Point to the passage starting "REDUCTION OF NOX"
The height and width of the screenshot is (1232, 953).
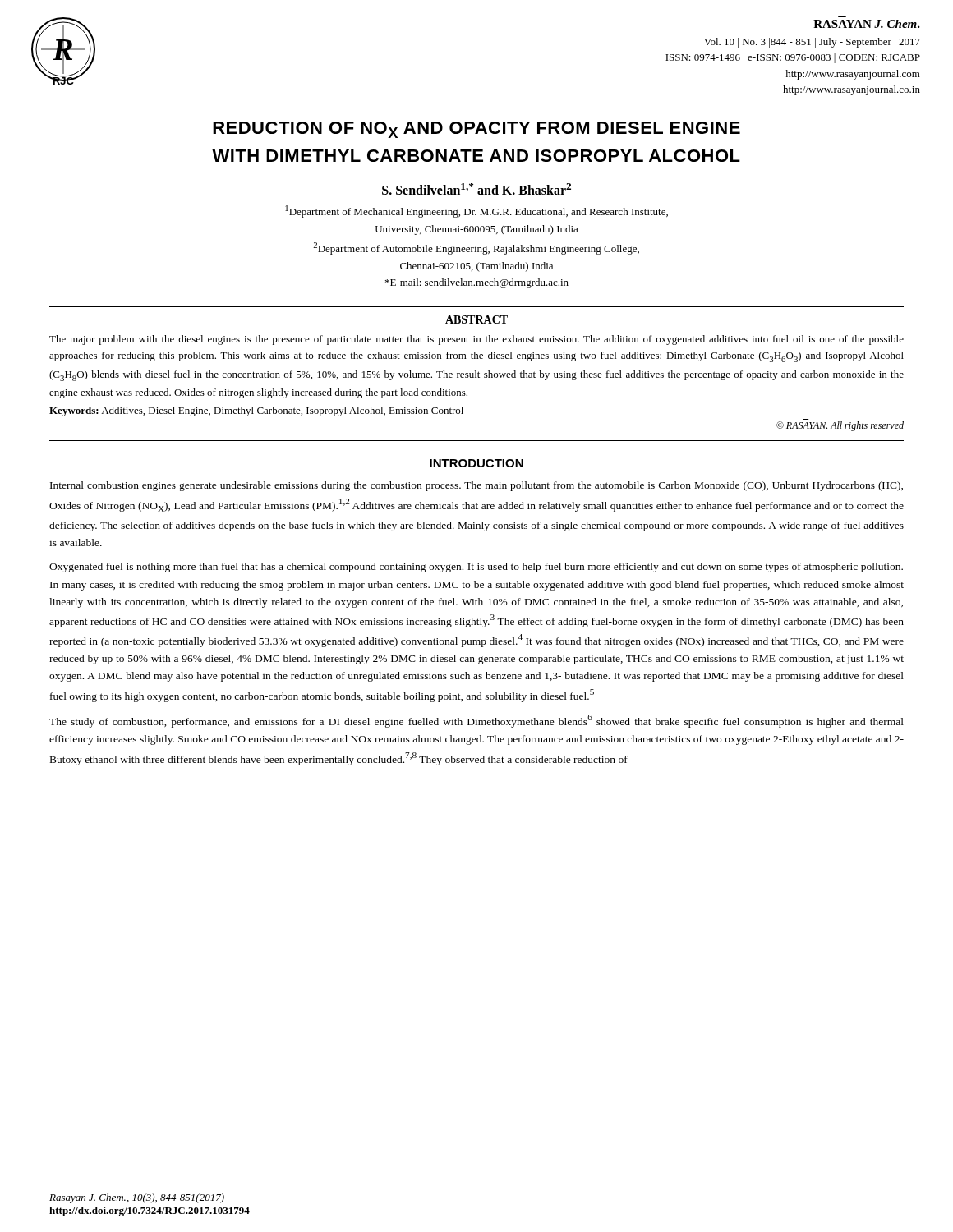pos(476,142)
